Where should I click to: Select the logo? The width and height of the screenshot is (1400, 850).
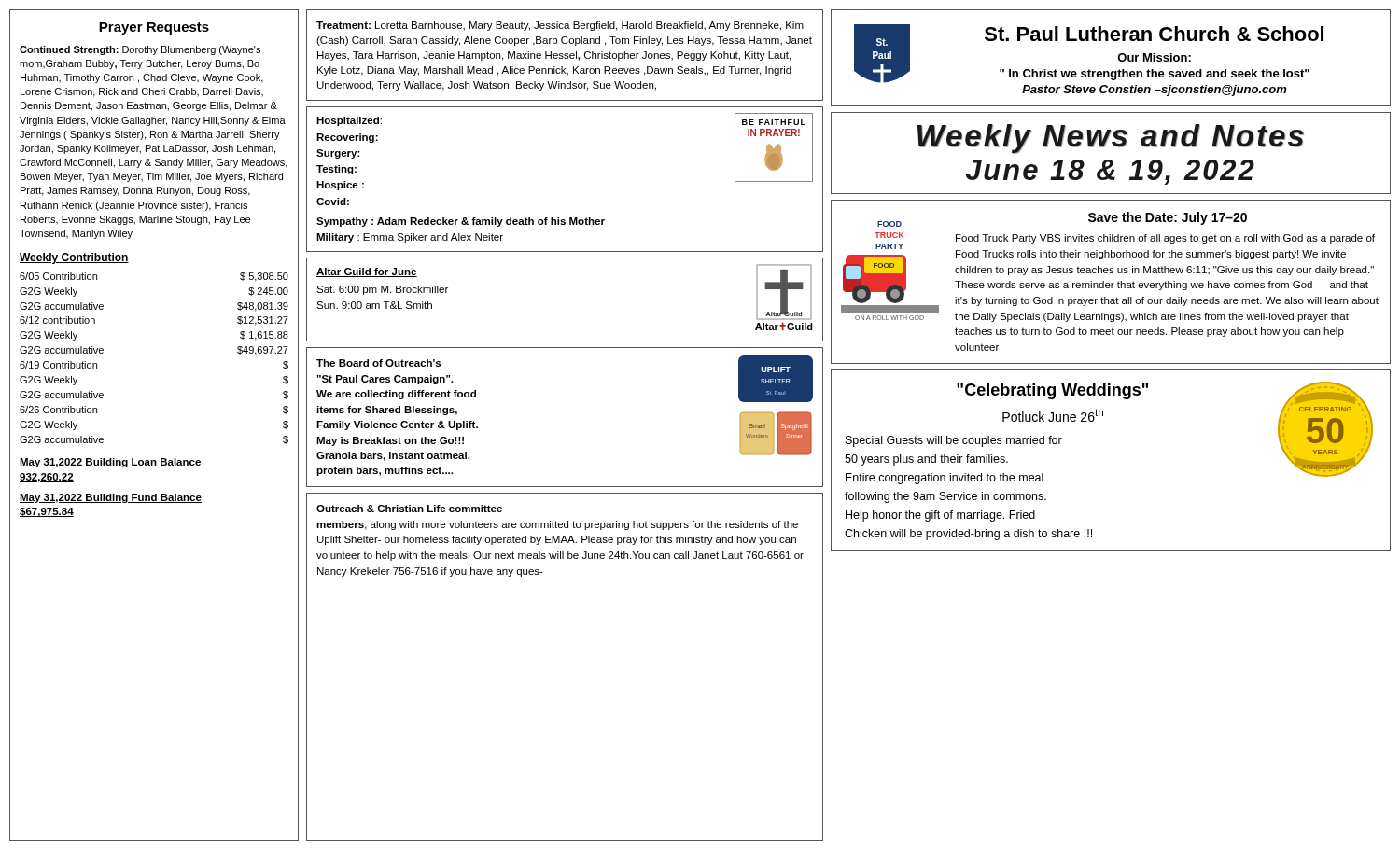coord(882,59)
